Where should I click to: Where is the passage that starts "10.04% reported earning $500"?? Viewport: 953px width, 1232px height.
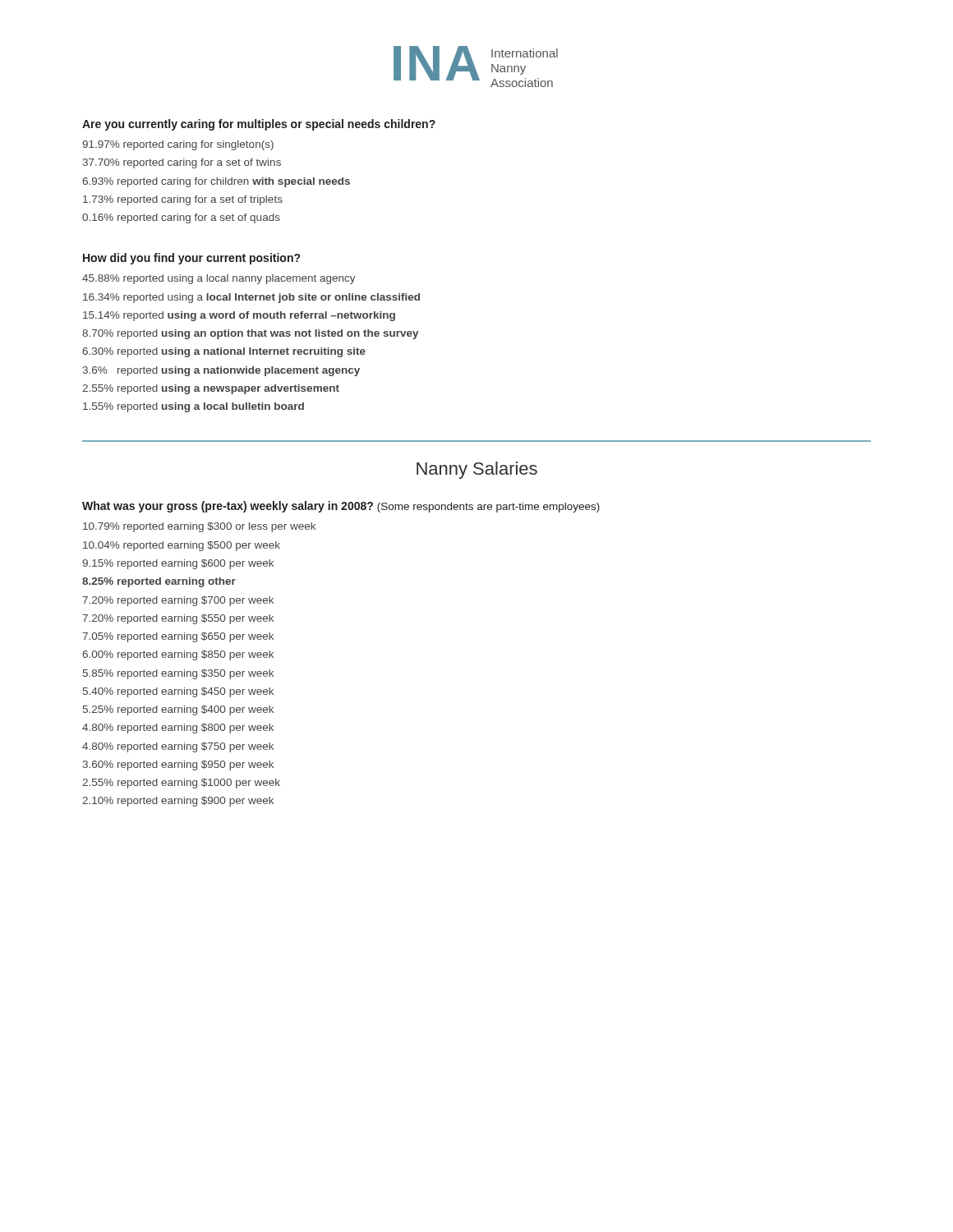click(x=181, y=545)
